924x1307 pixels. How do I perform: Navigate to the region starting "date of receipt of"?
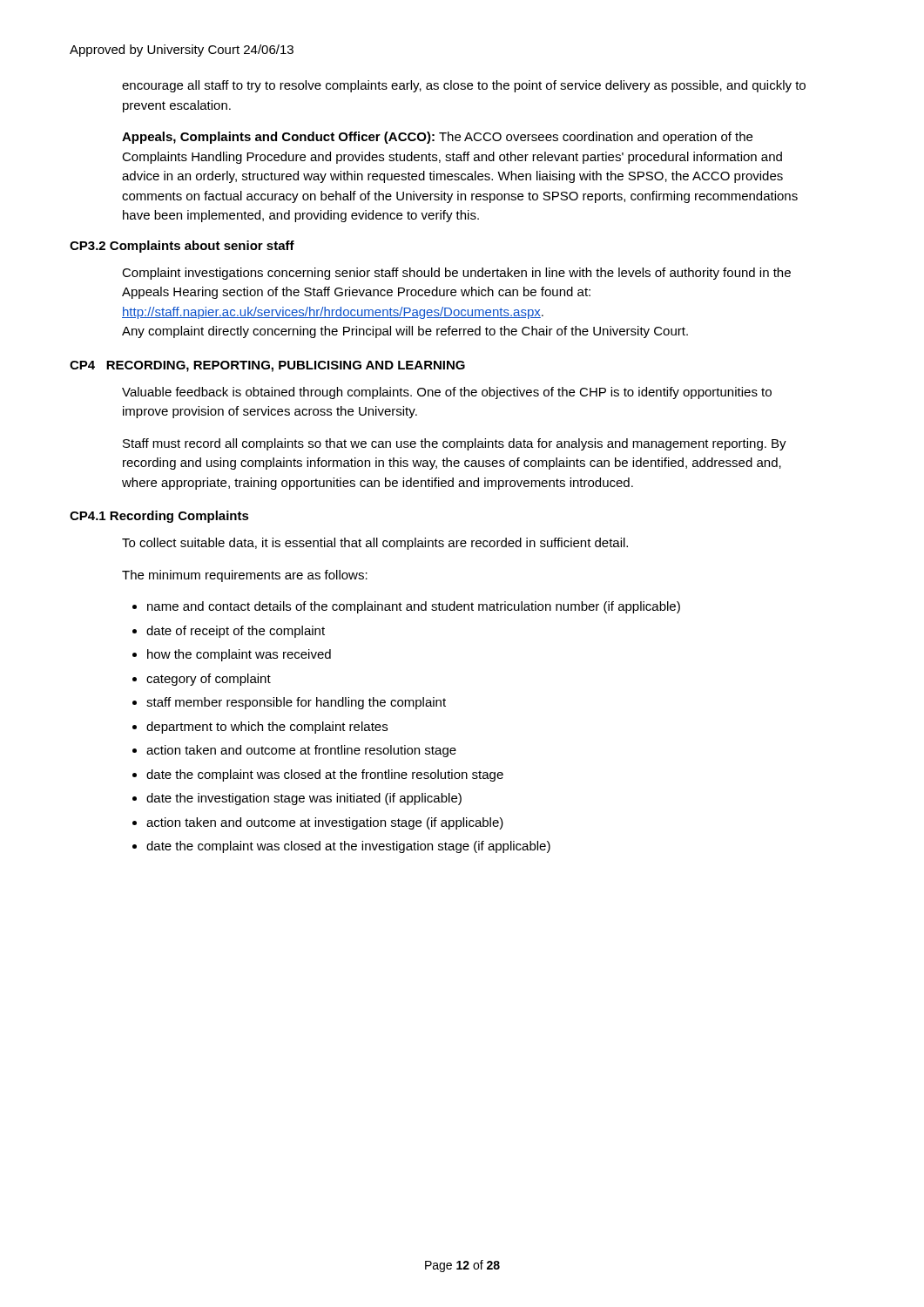pyautogui.click(x=236, y=630)
